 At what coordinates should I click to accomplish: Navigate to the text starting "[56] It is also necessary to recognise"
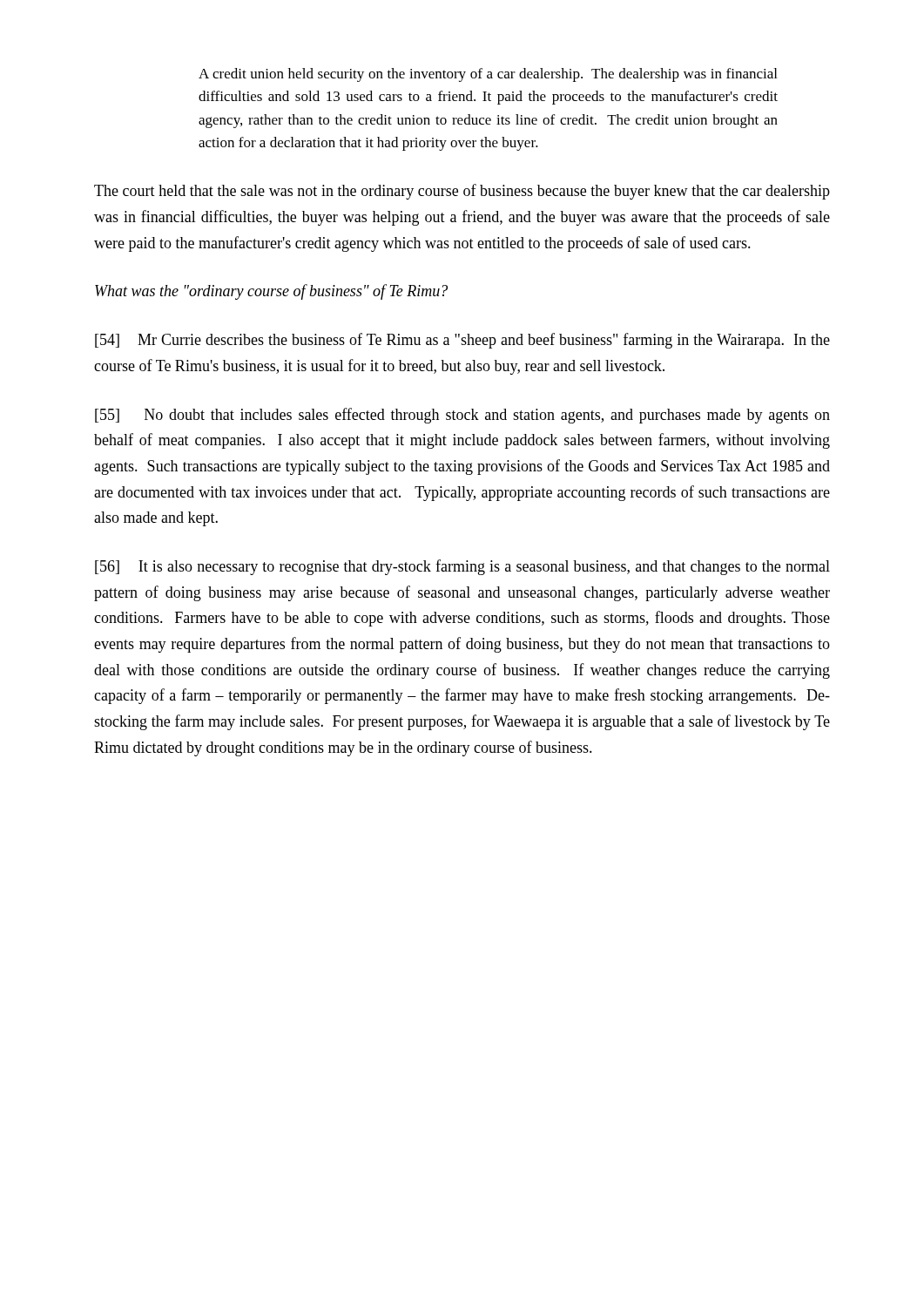coord(462,657)
